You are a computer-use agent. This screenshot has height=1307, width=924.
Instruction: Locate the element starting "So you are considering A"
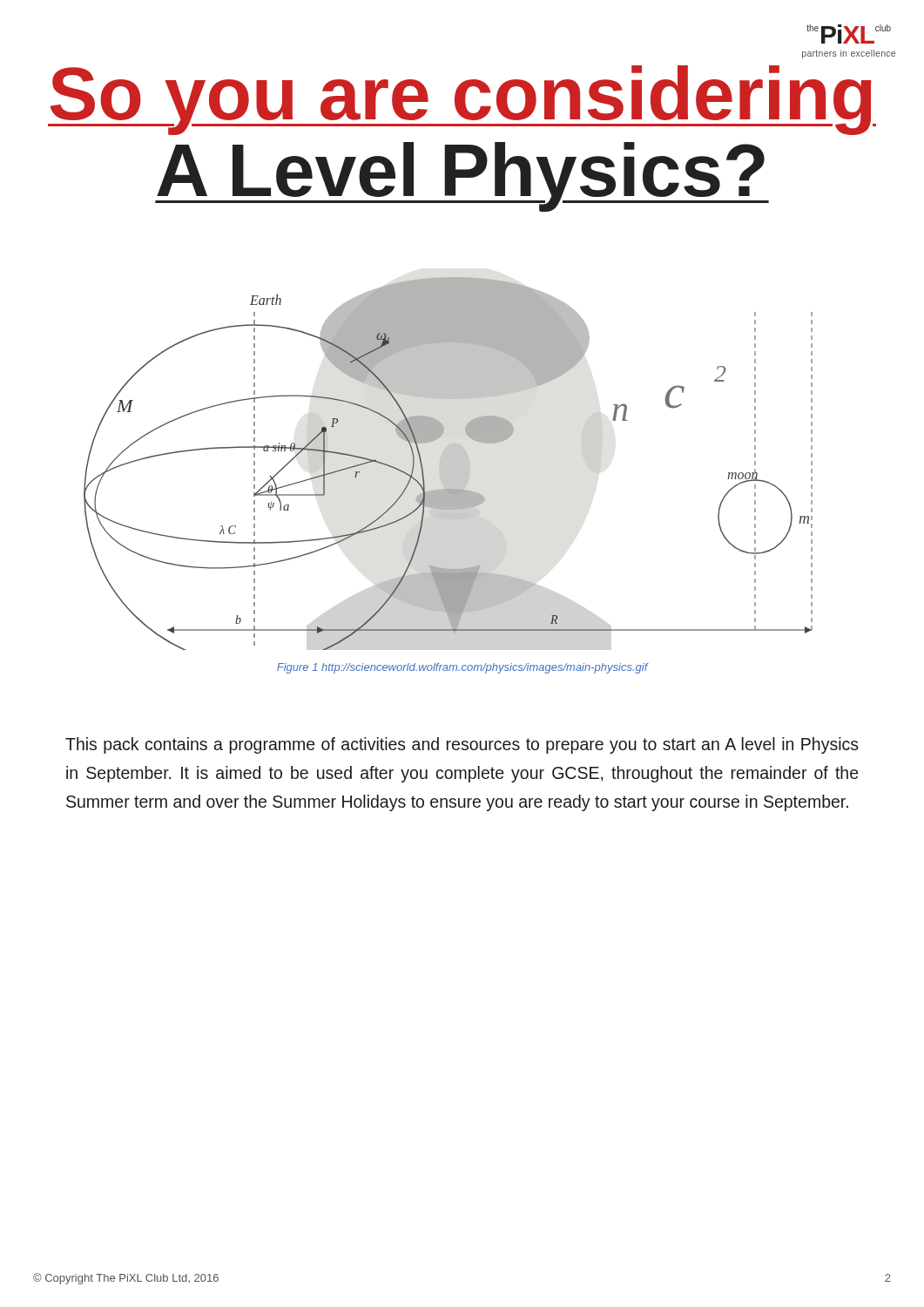coord(462,131)
